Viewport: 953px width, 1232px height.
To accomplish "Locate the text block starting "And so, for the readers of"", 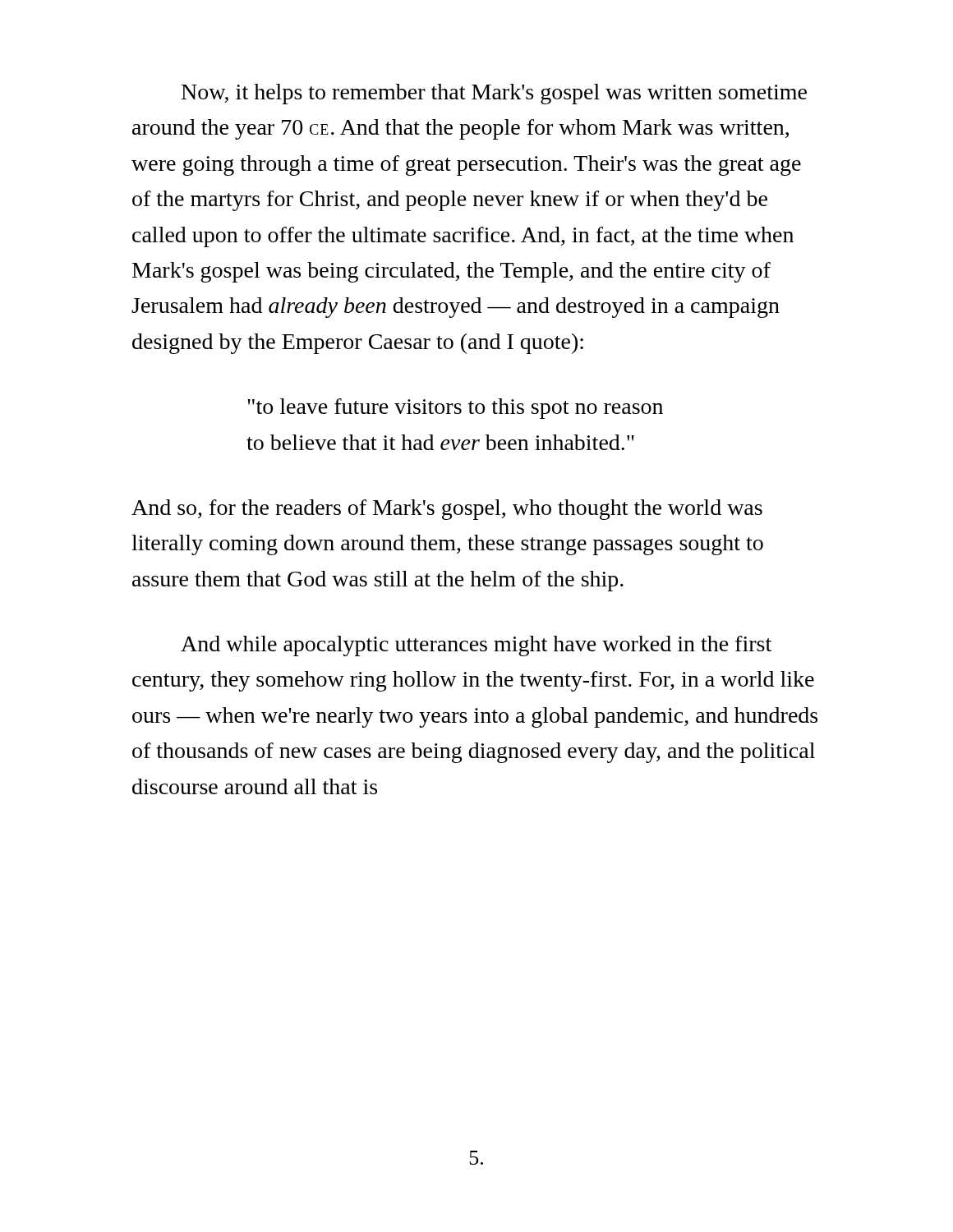I will (448, 543).
